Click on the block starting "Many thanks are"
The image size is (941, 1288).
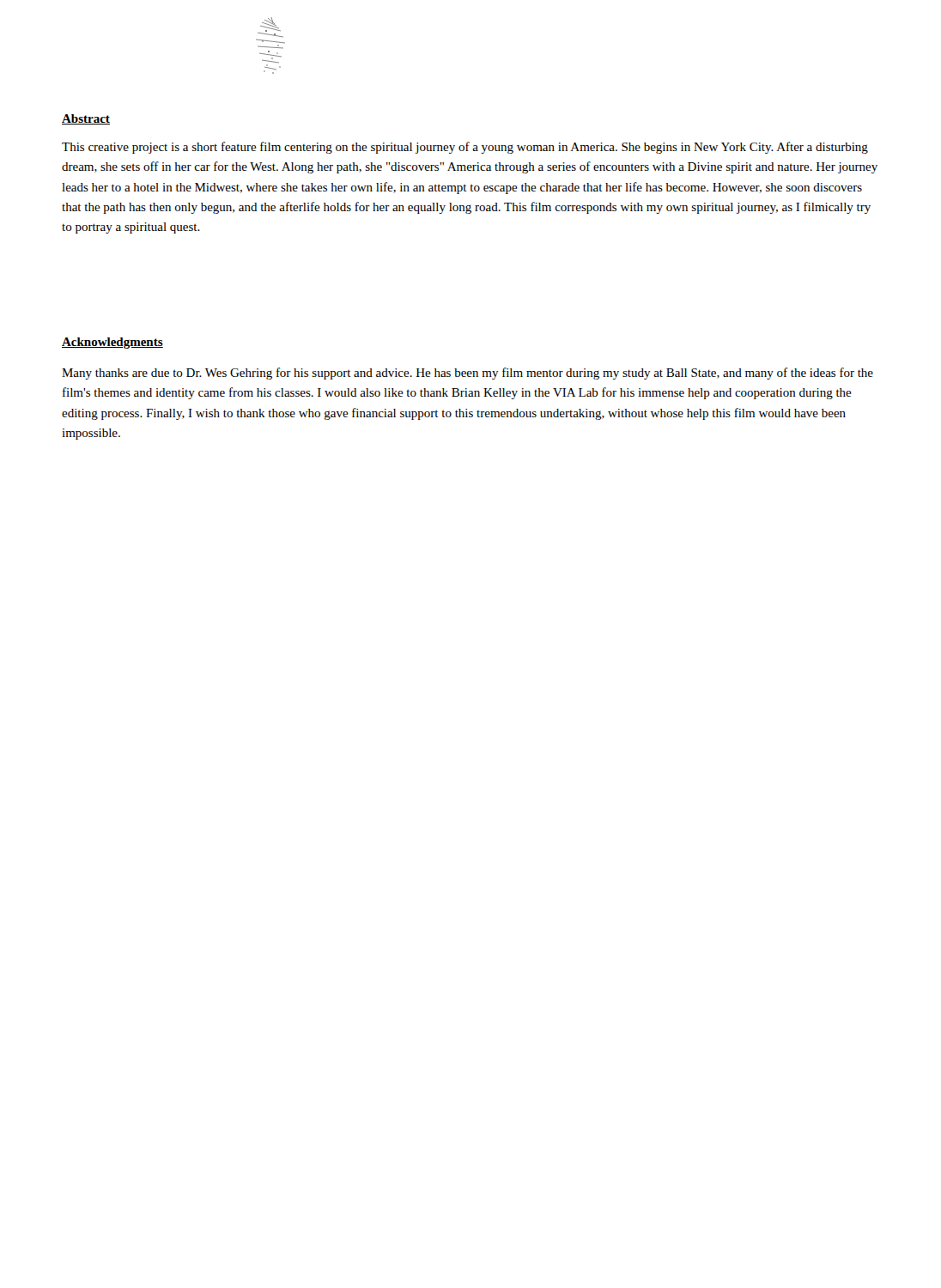467,403
